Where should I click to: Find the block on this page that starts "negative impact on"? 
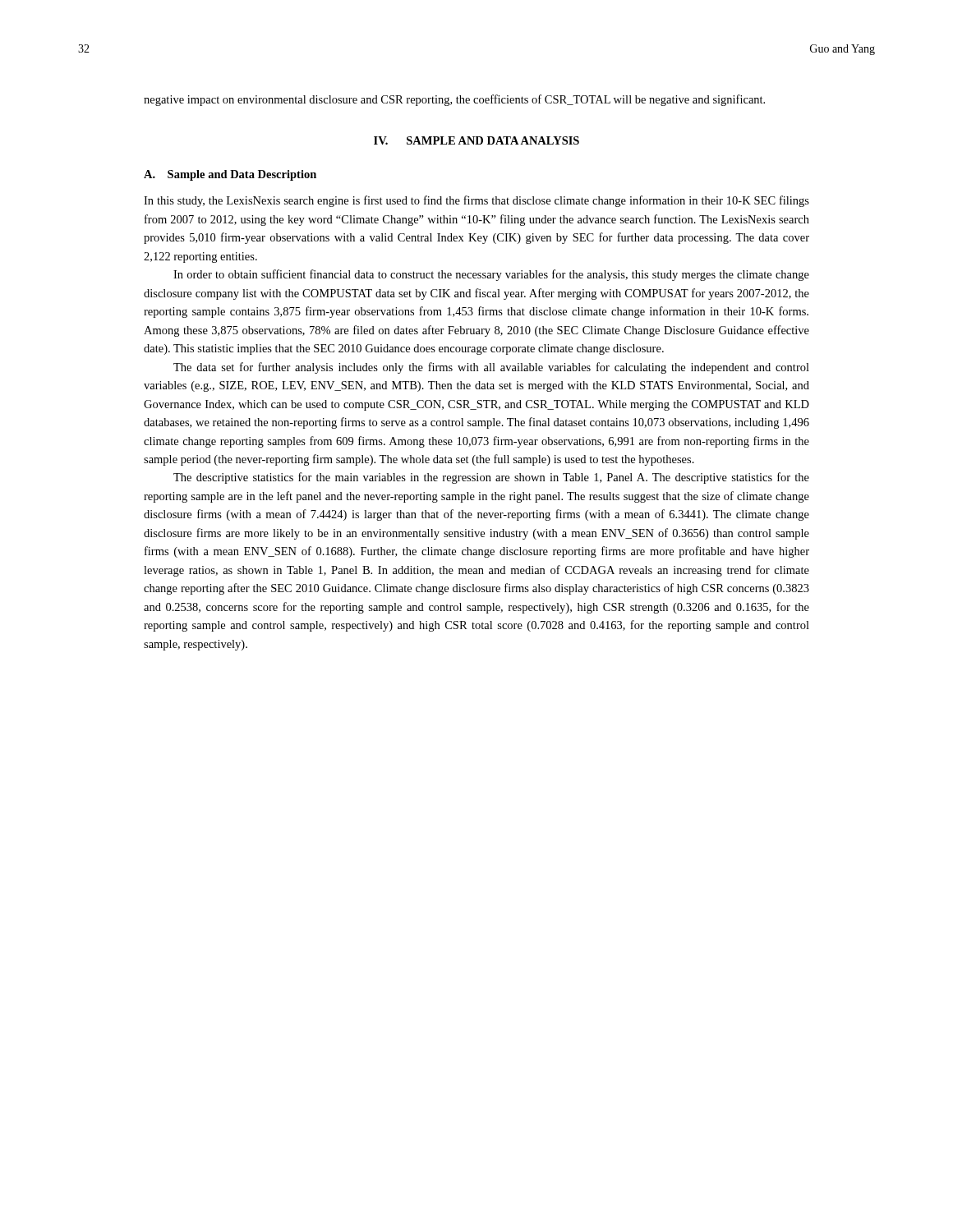point(476,100)
